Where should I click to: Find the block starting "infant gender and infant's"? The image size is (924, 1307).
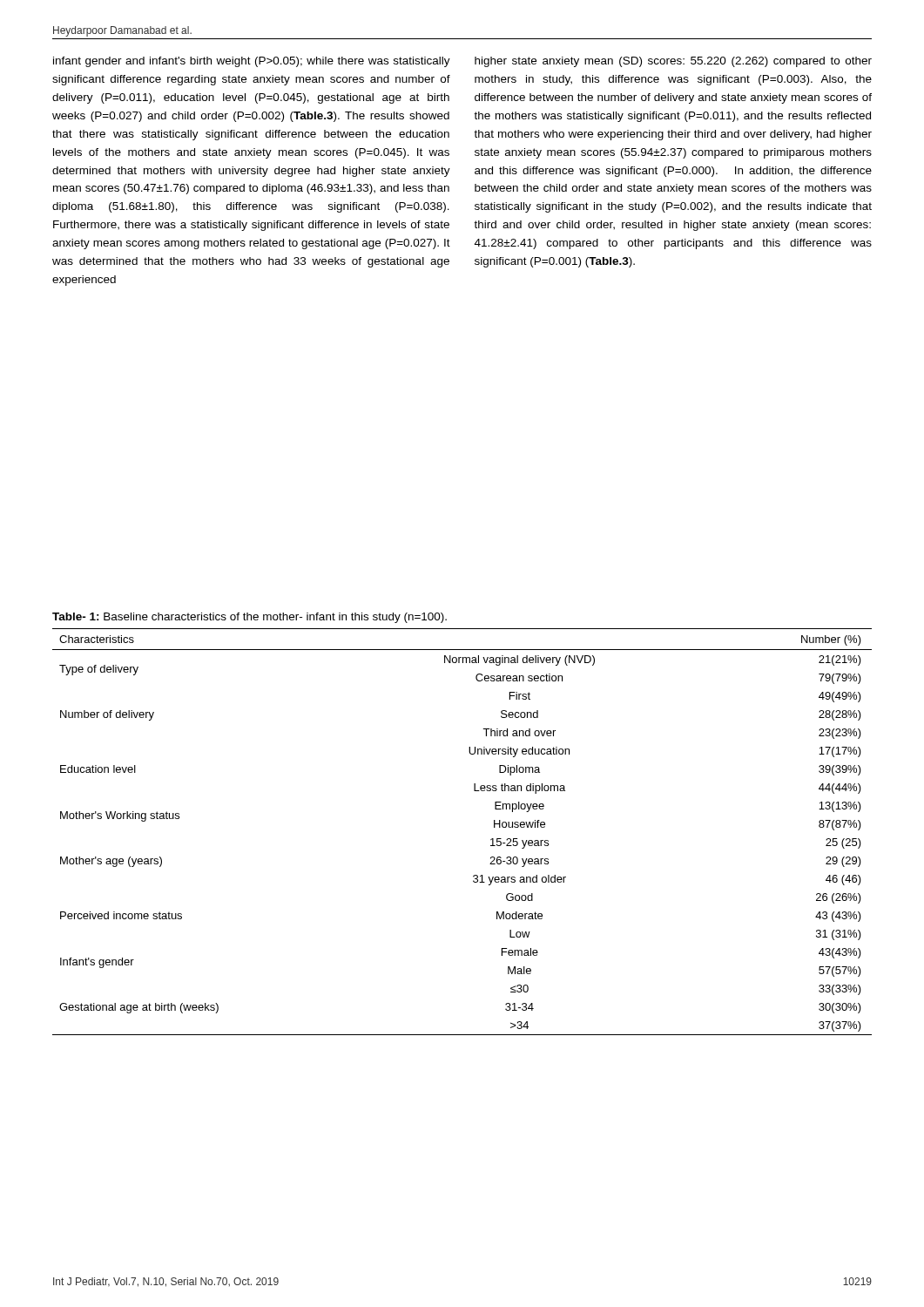click(x=251, y=170)
